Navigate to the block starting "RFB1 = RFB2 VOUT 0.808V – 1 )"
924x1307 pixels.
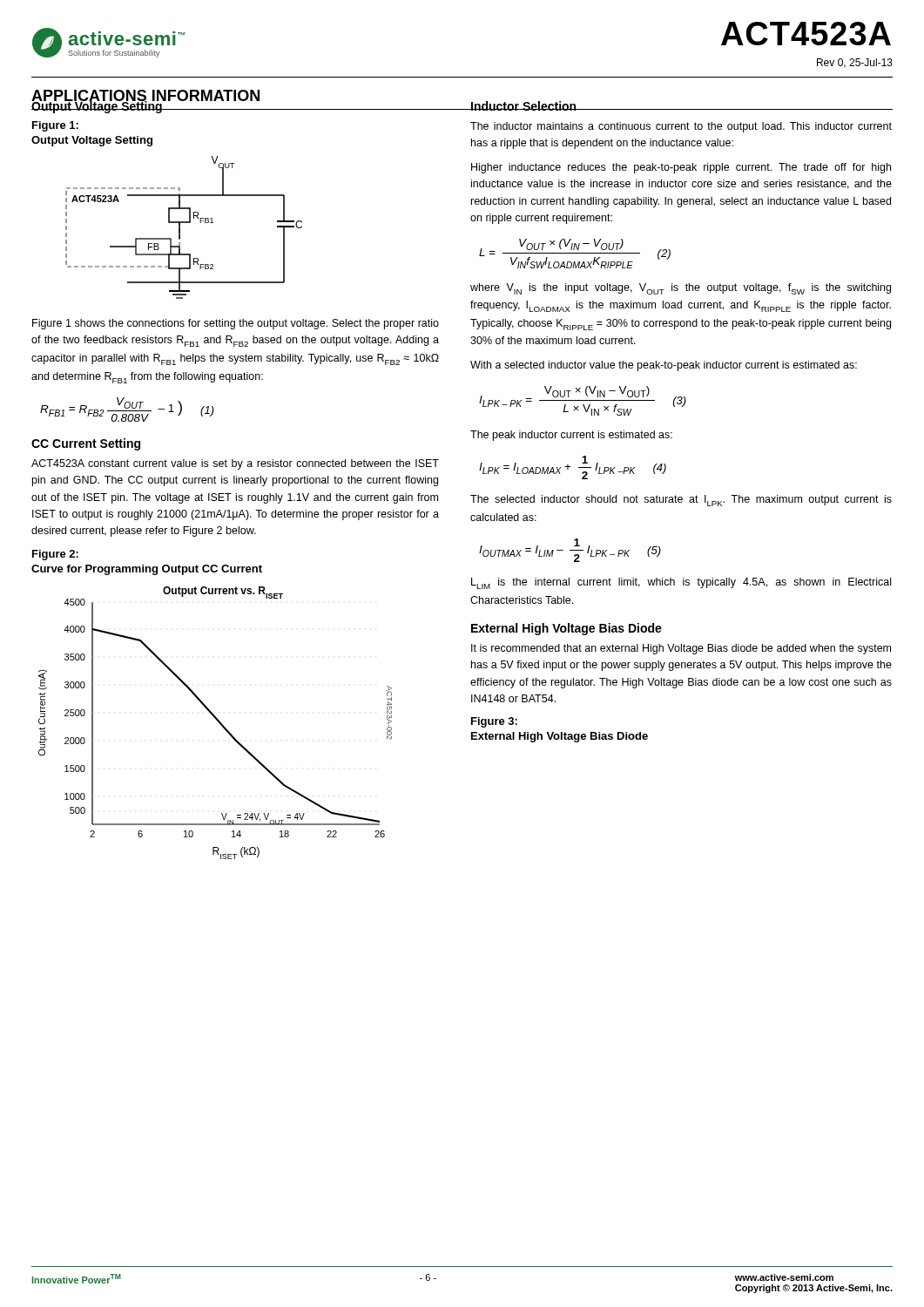click(127, 410)
